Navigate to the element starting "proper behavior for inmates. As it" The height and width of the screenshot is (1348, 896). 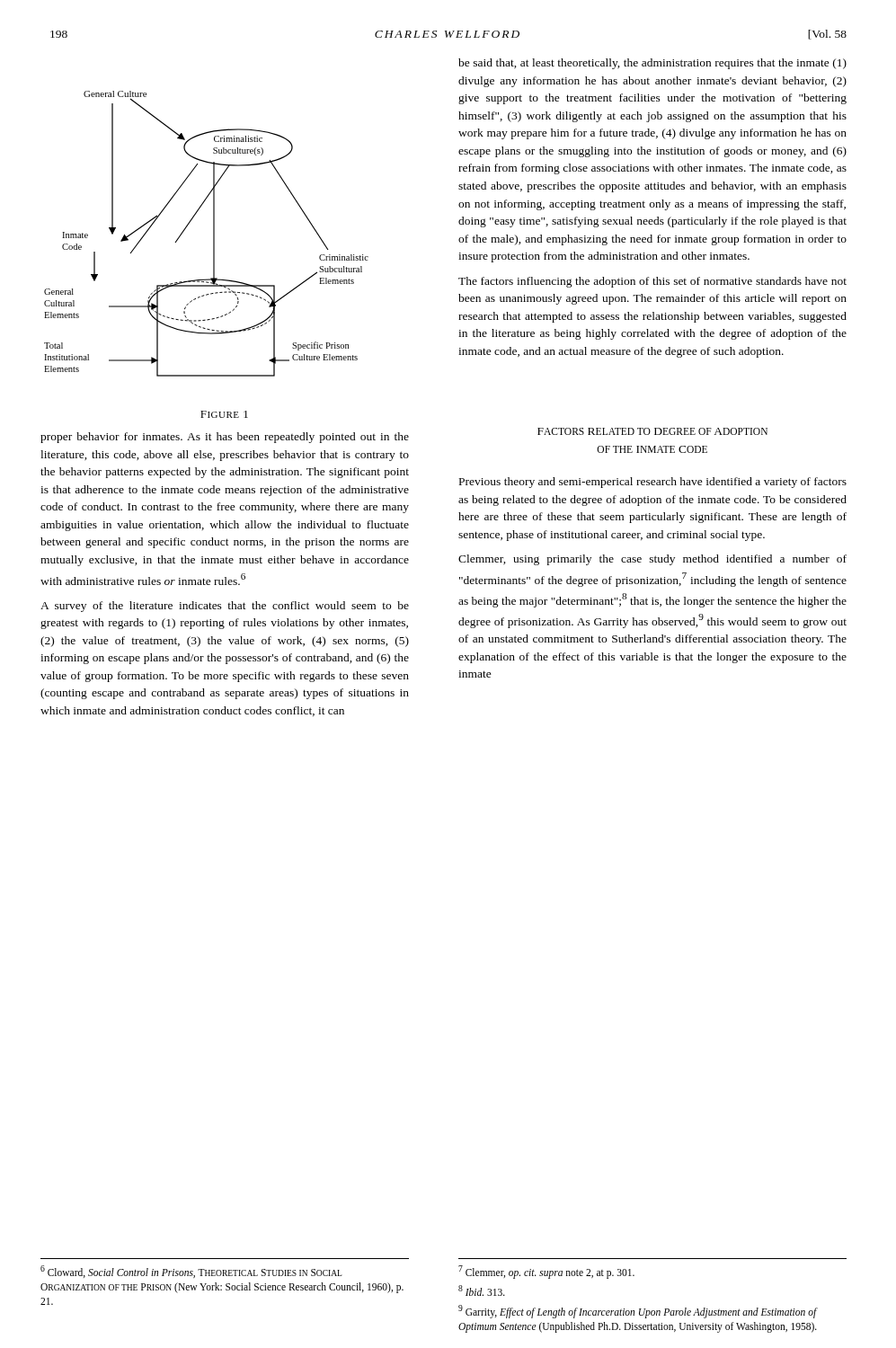tap(225, 574)
